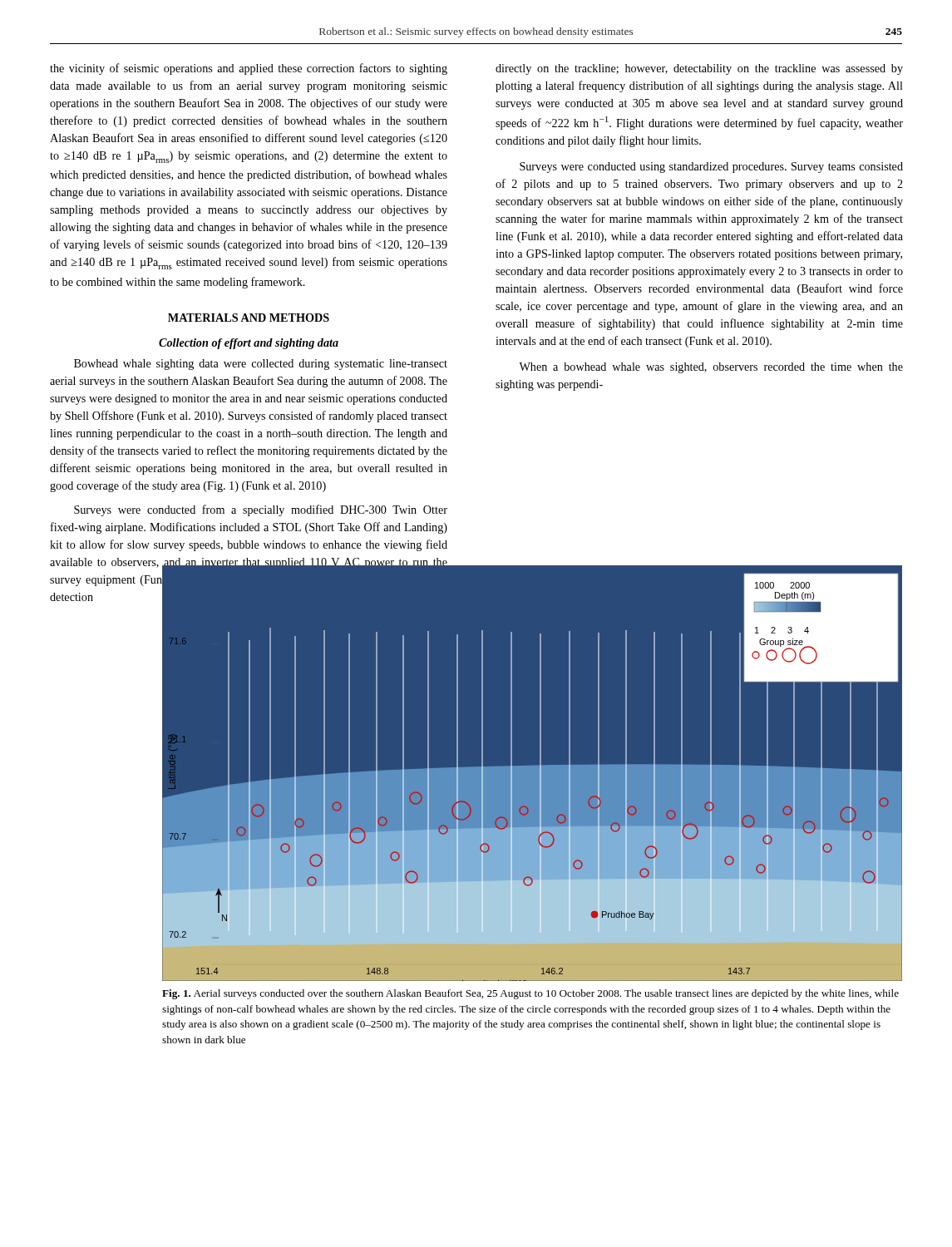Find the text block with the text "the vicinity of seismic operations and"
Viewport: 952px width, 1247px height.
[249, 175]
